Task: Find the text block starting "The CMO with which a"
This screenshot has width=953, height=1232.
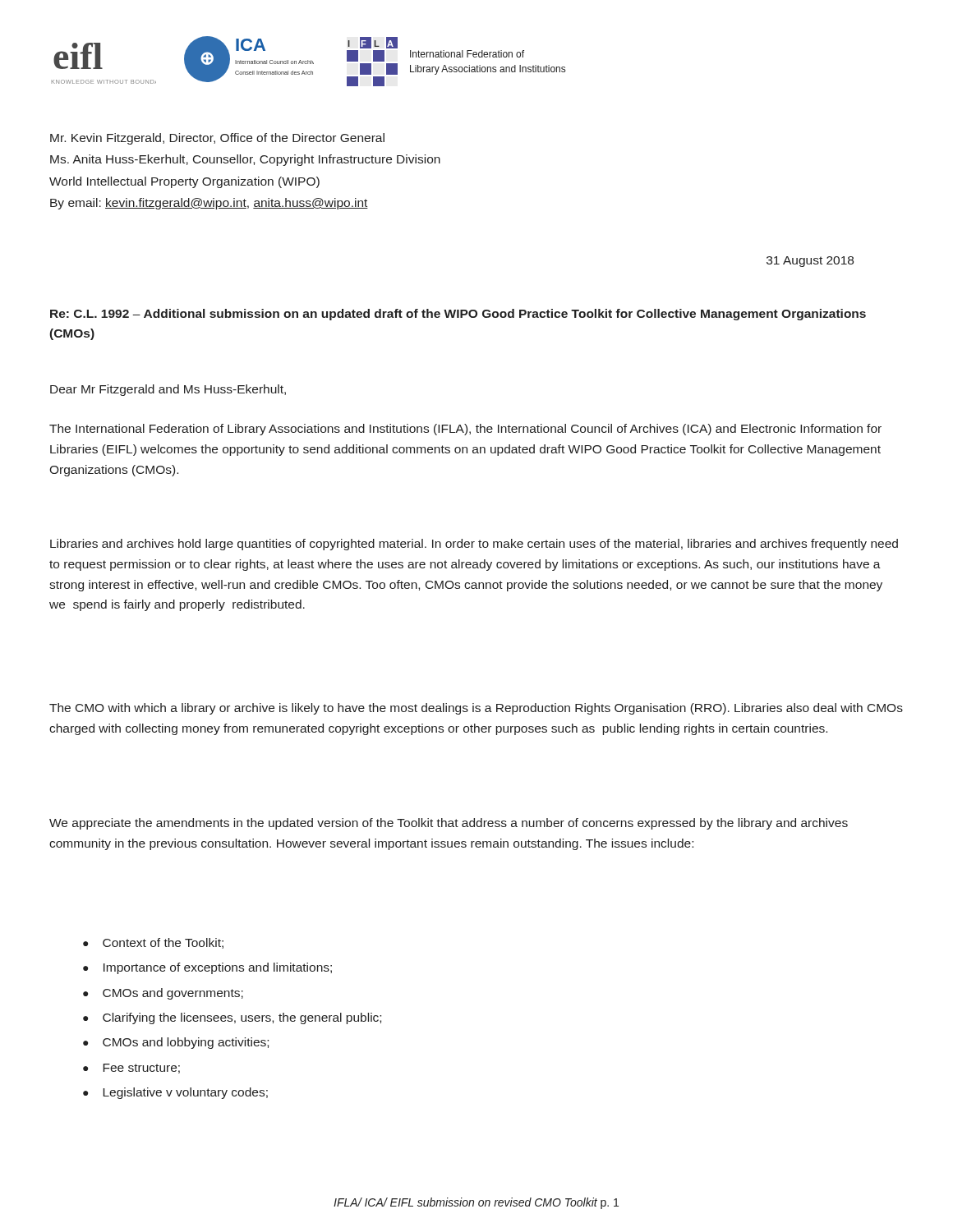Action: [x=476, y=718]
